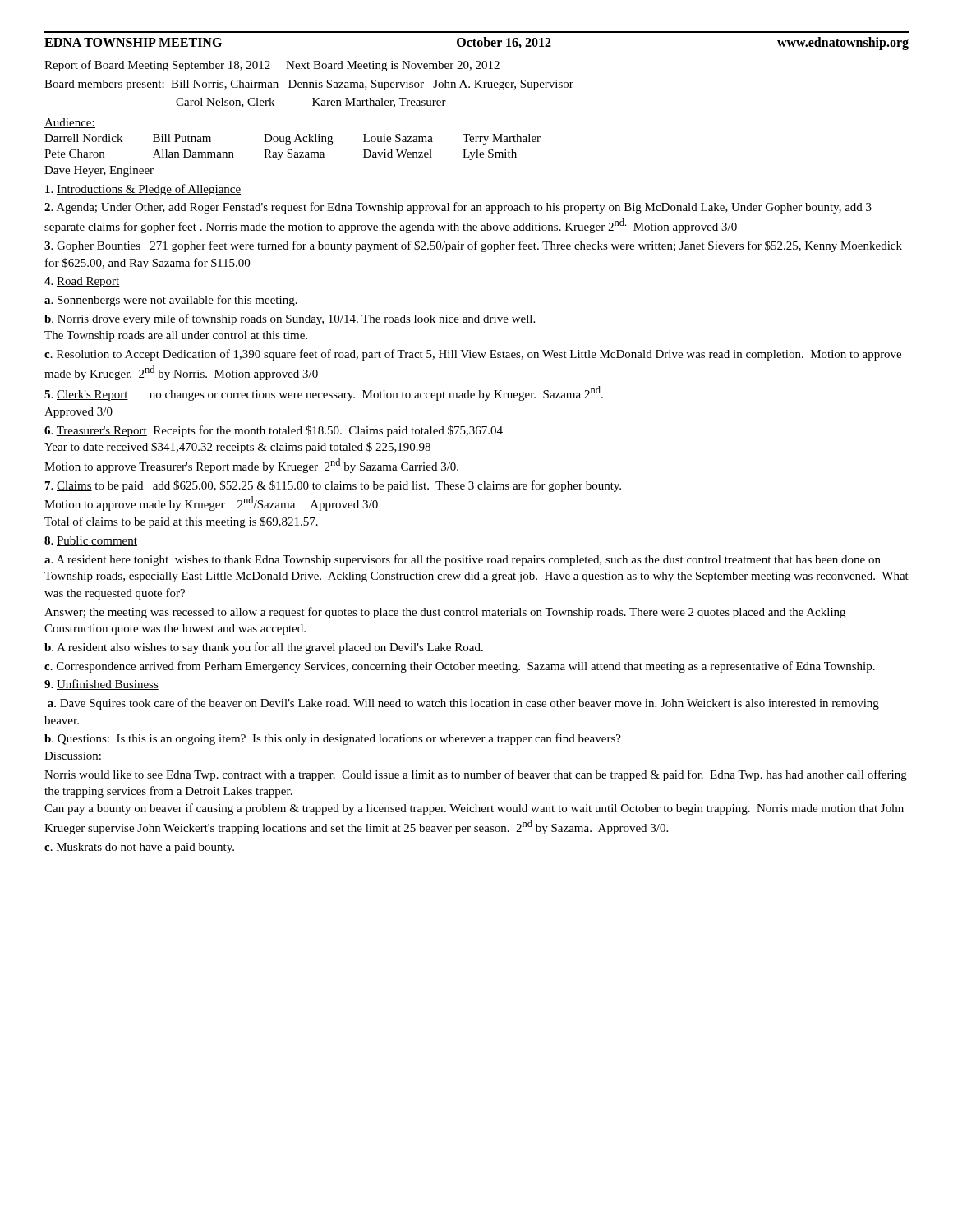Select the element starting "5. Clerk's Report no changes"
Viewport: 953px width, 1232px height.
(324, 401)
